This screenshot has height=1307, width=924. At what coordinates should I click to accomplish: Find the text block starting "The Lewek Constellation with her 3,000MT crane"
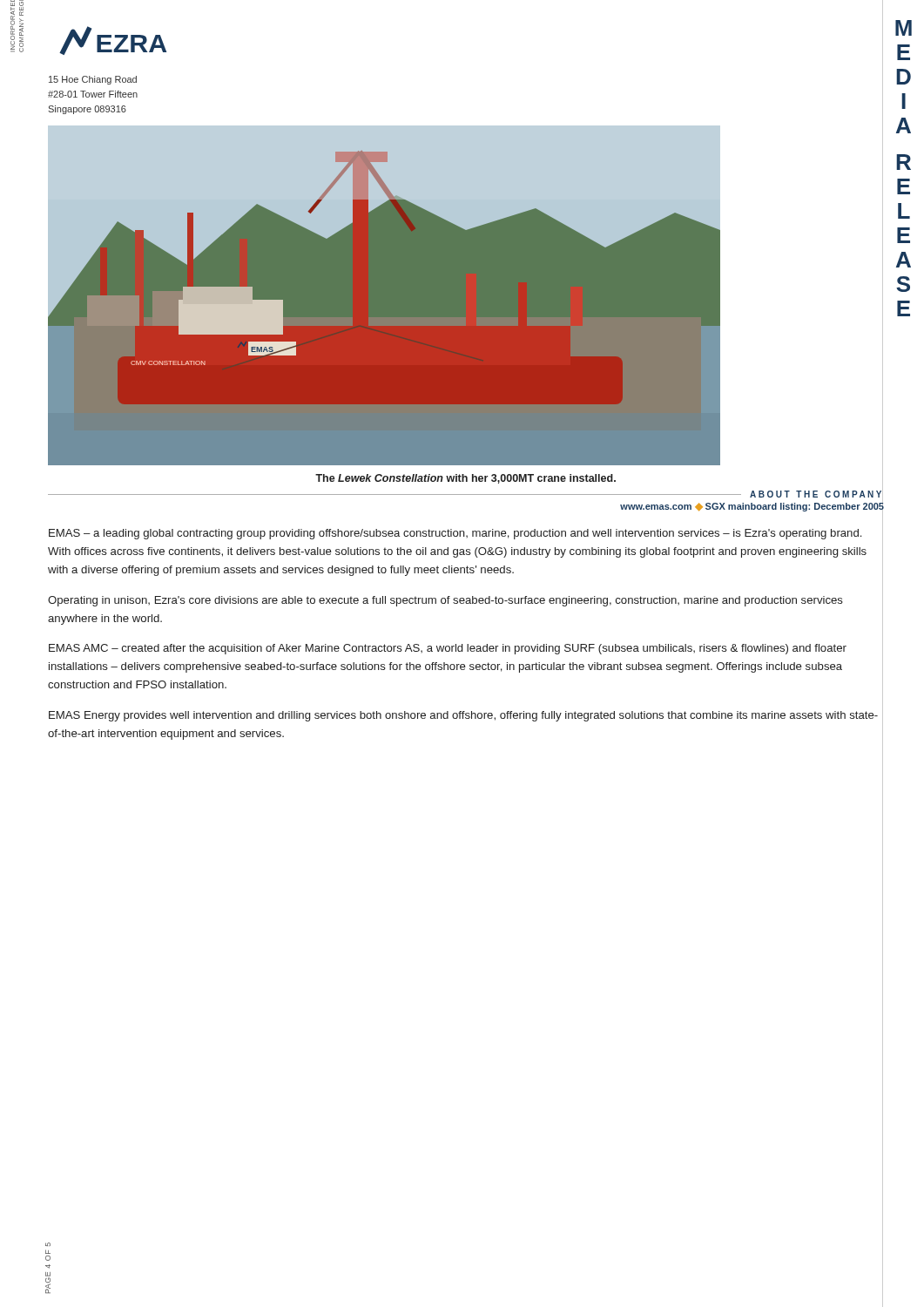tap(466, 478)
